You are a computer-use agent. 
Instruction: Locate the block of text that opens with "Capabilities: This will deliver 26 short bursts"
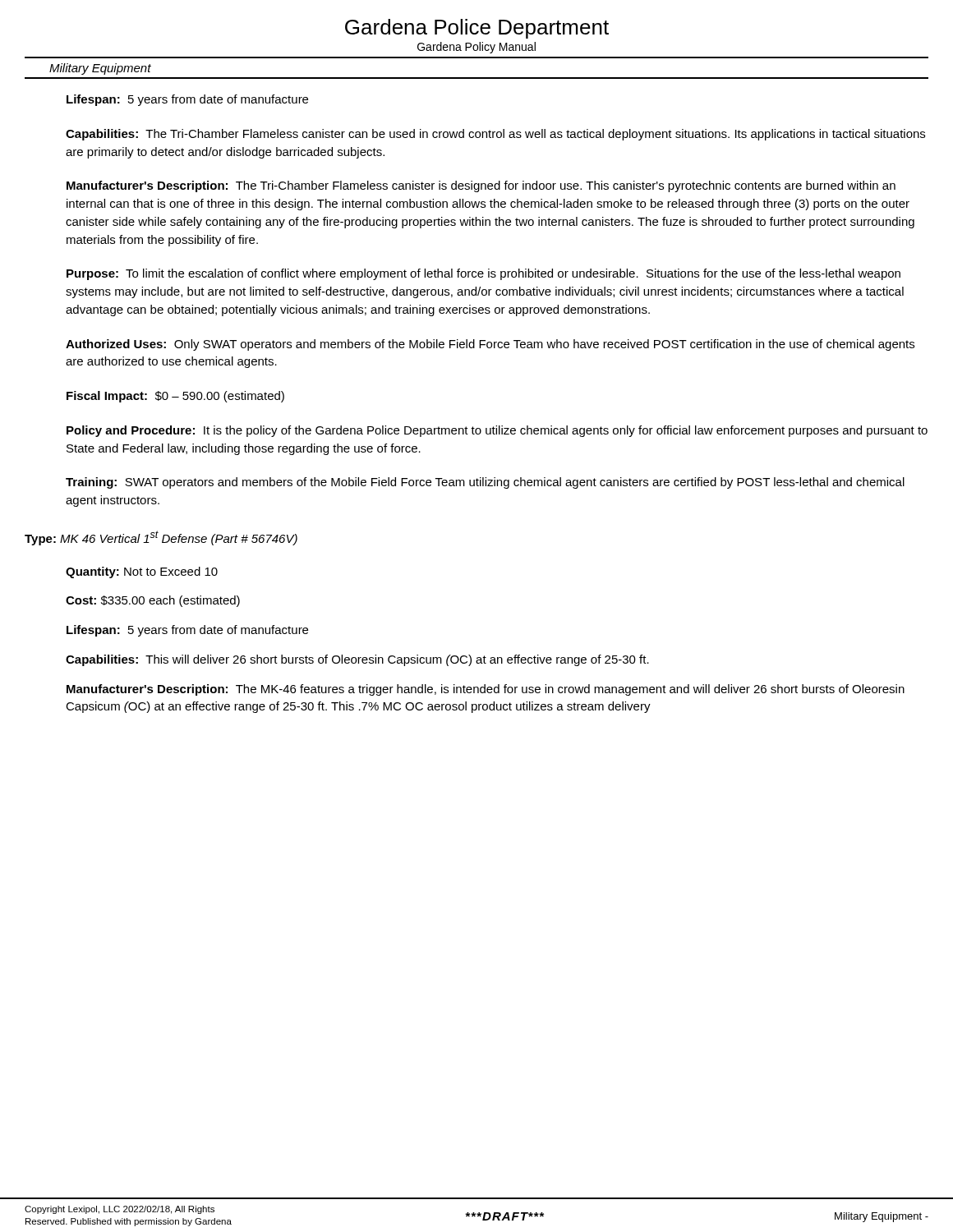coord(358,659)
